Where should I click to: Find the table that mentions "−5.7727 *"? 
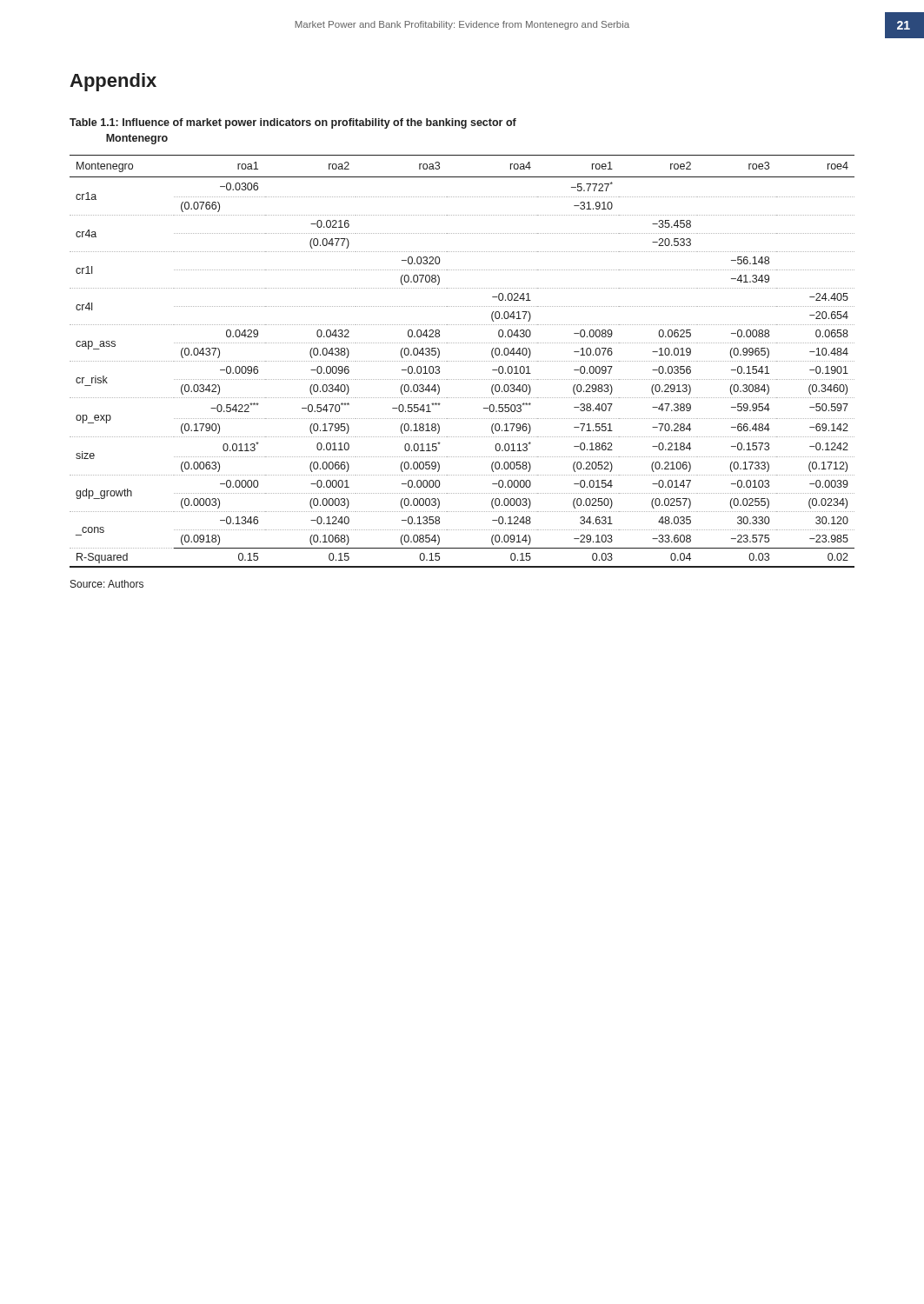point(462,361)
